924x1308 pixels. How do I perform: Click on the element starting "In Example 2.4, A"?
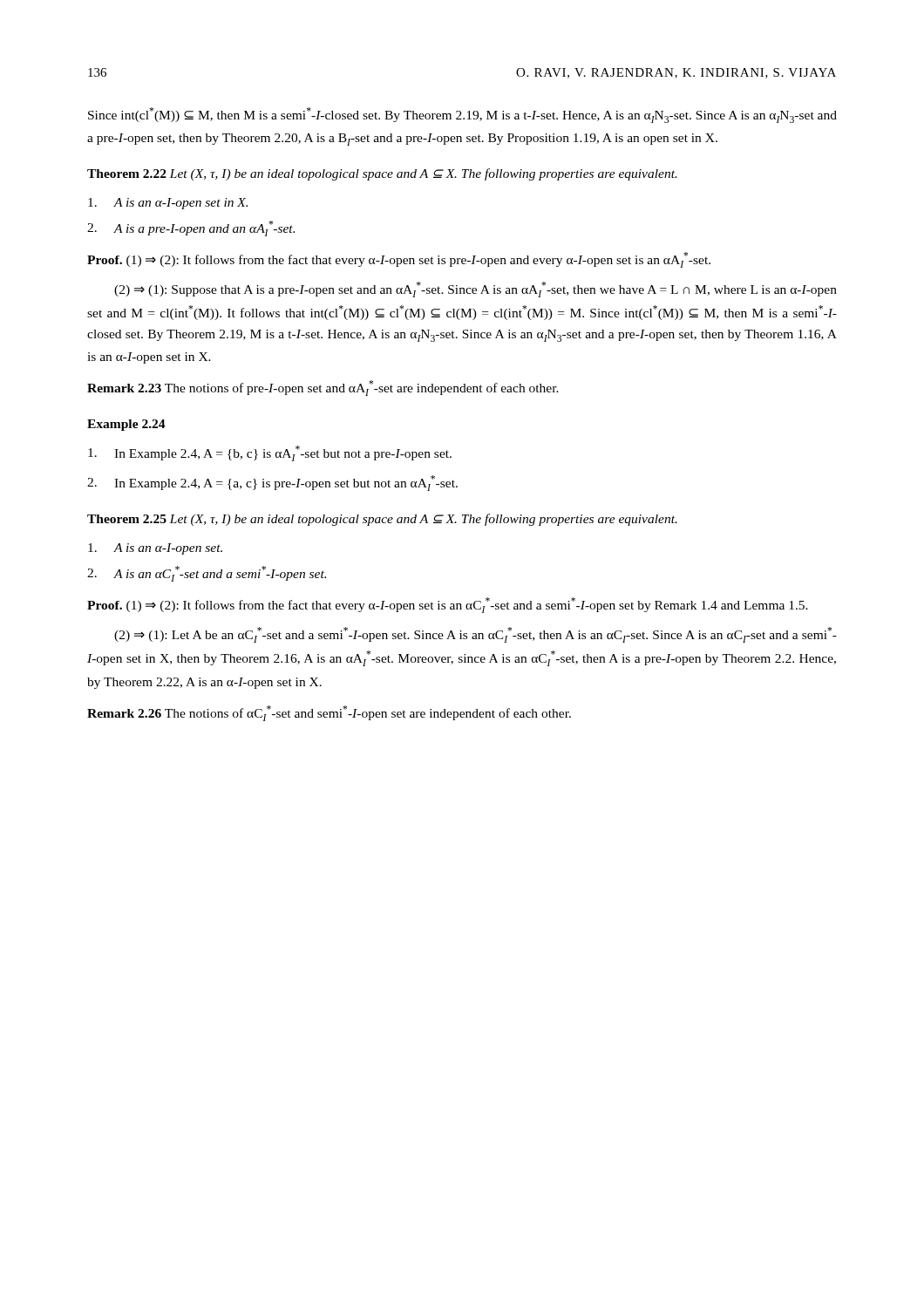click(462, 455)
